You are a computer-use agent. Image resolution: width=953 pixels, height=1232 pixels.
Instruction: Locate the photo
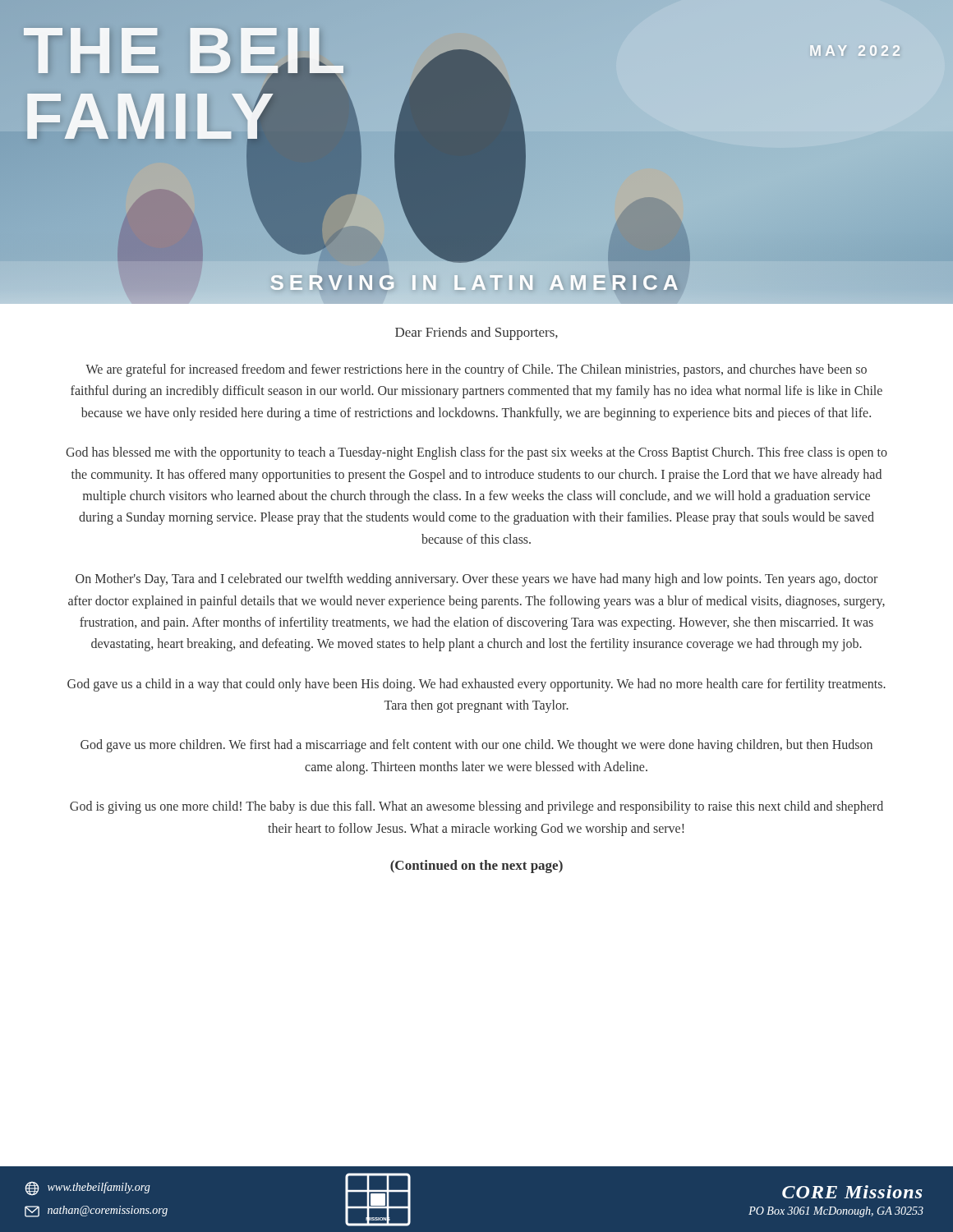click(476, 152)
